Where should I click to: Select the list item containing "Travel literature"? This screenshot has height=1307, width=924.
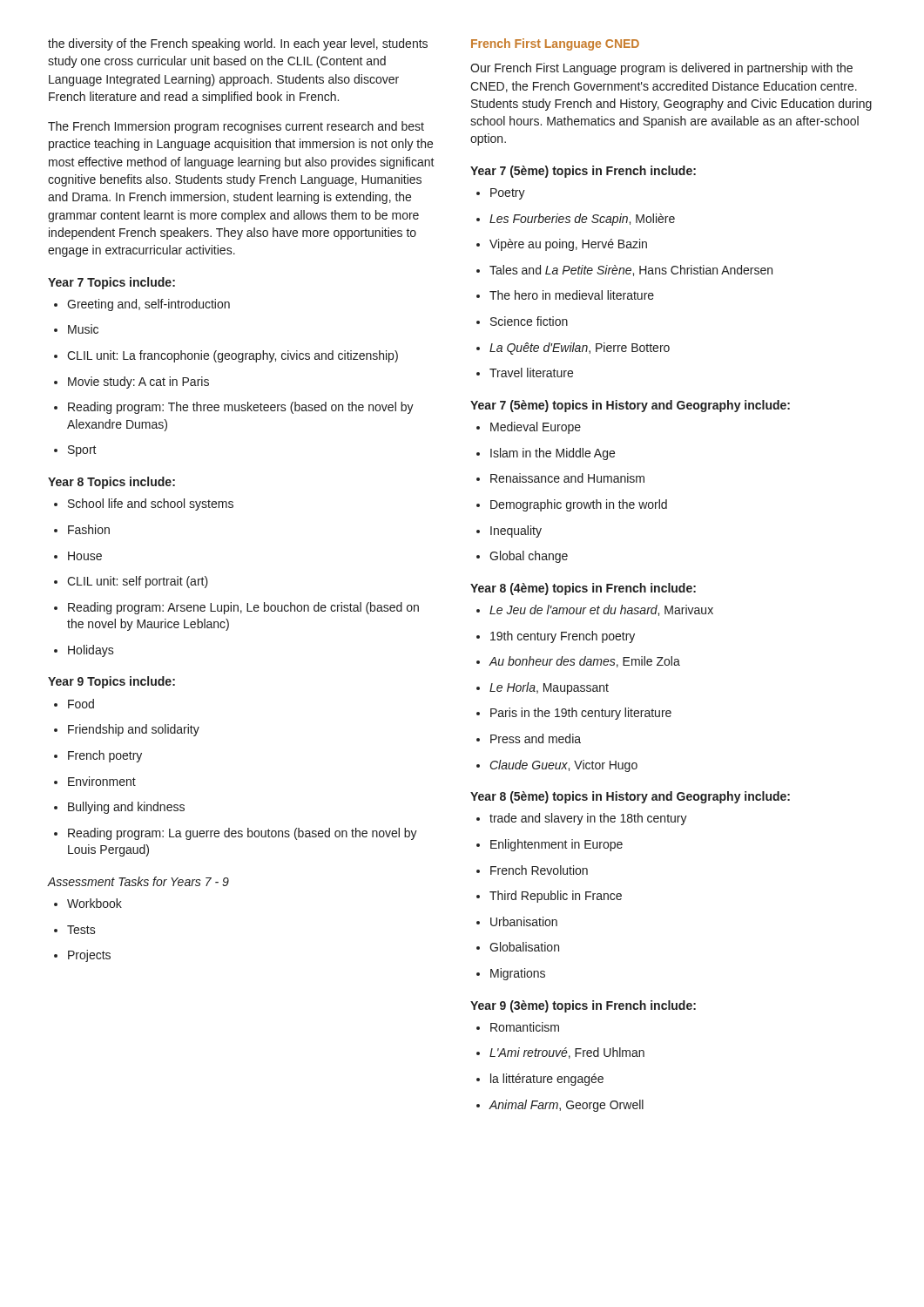[x=525, y=372]
